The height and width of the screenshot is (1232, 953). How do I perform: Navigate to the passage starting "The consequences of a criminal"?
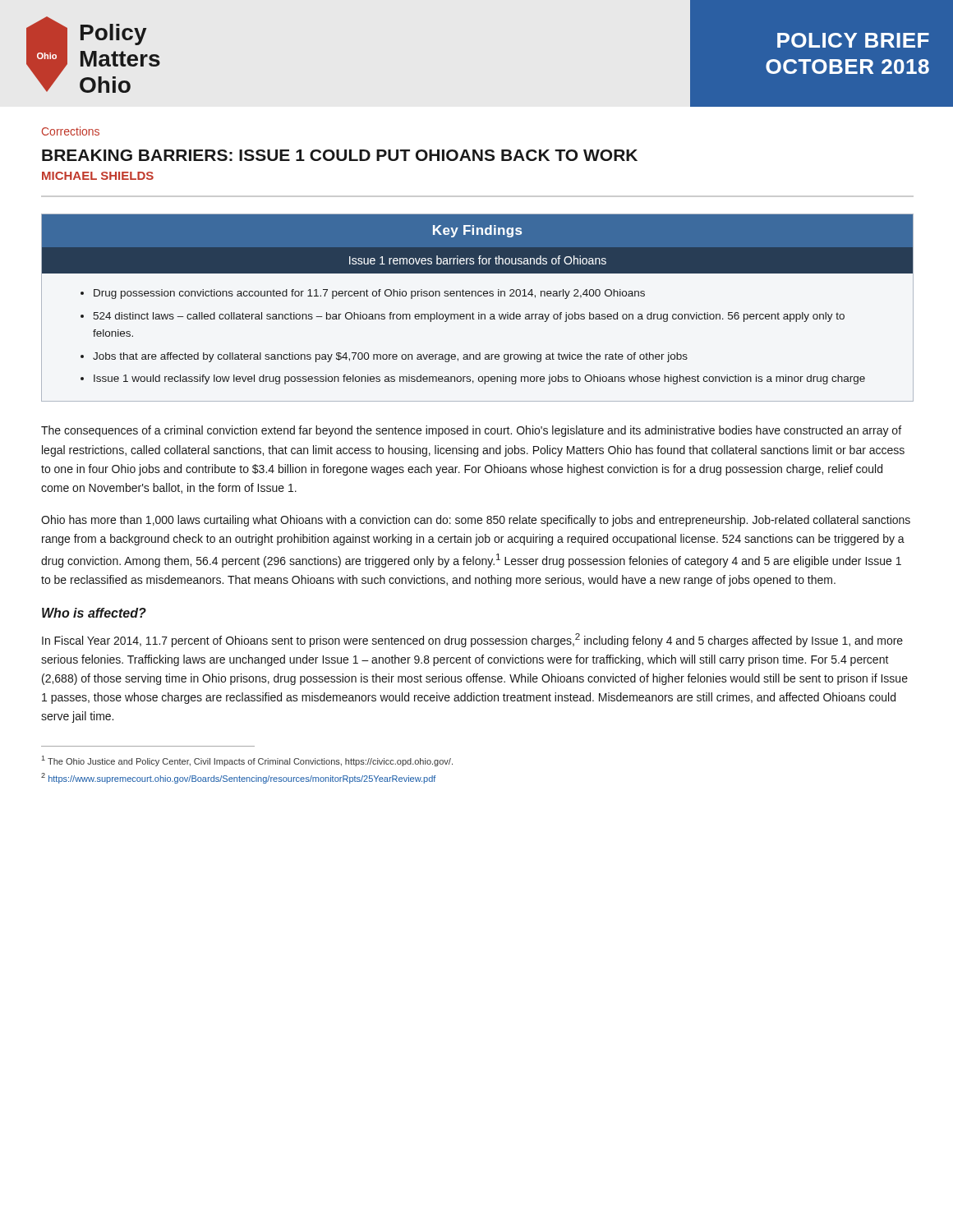click(473, 459)
